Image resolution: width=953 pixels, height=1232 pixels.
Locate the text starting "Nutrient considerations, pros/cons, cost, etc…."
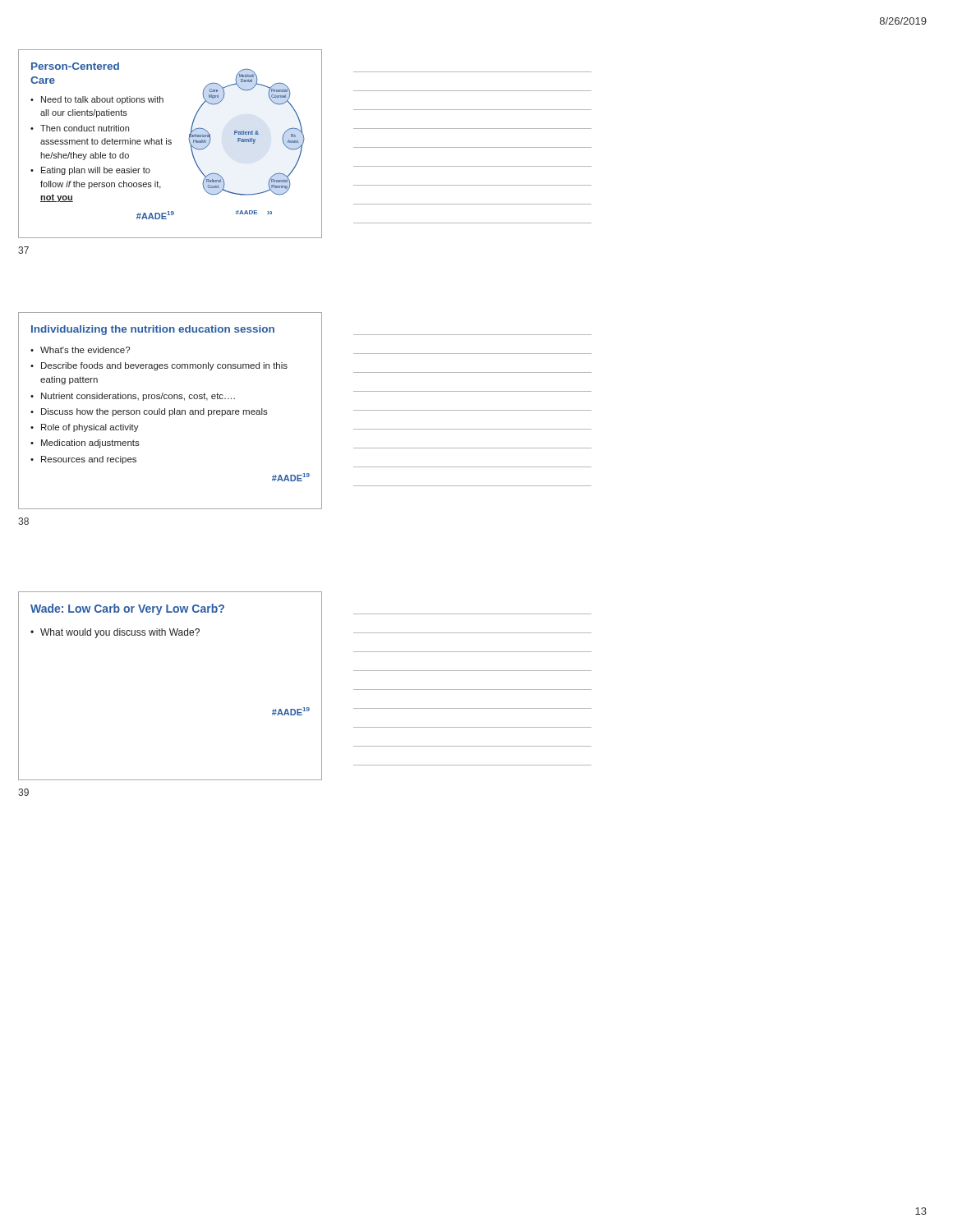tap(138, 396)
